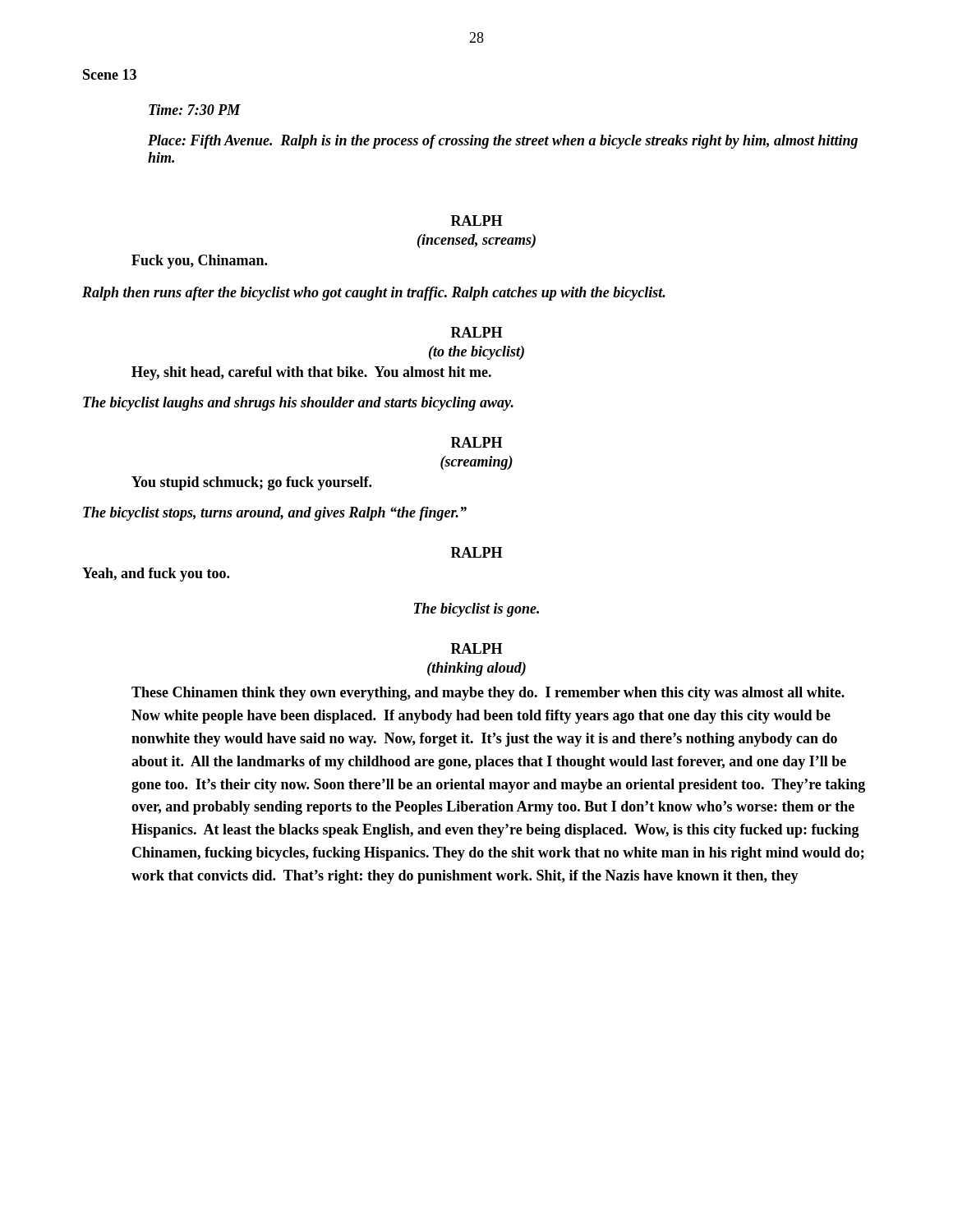Point to the block starting "Scene 13"
The width and height of the screenshot is (953, 1232).
point(109,75)
